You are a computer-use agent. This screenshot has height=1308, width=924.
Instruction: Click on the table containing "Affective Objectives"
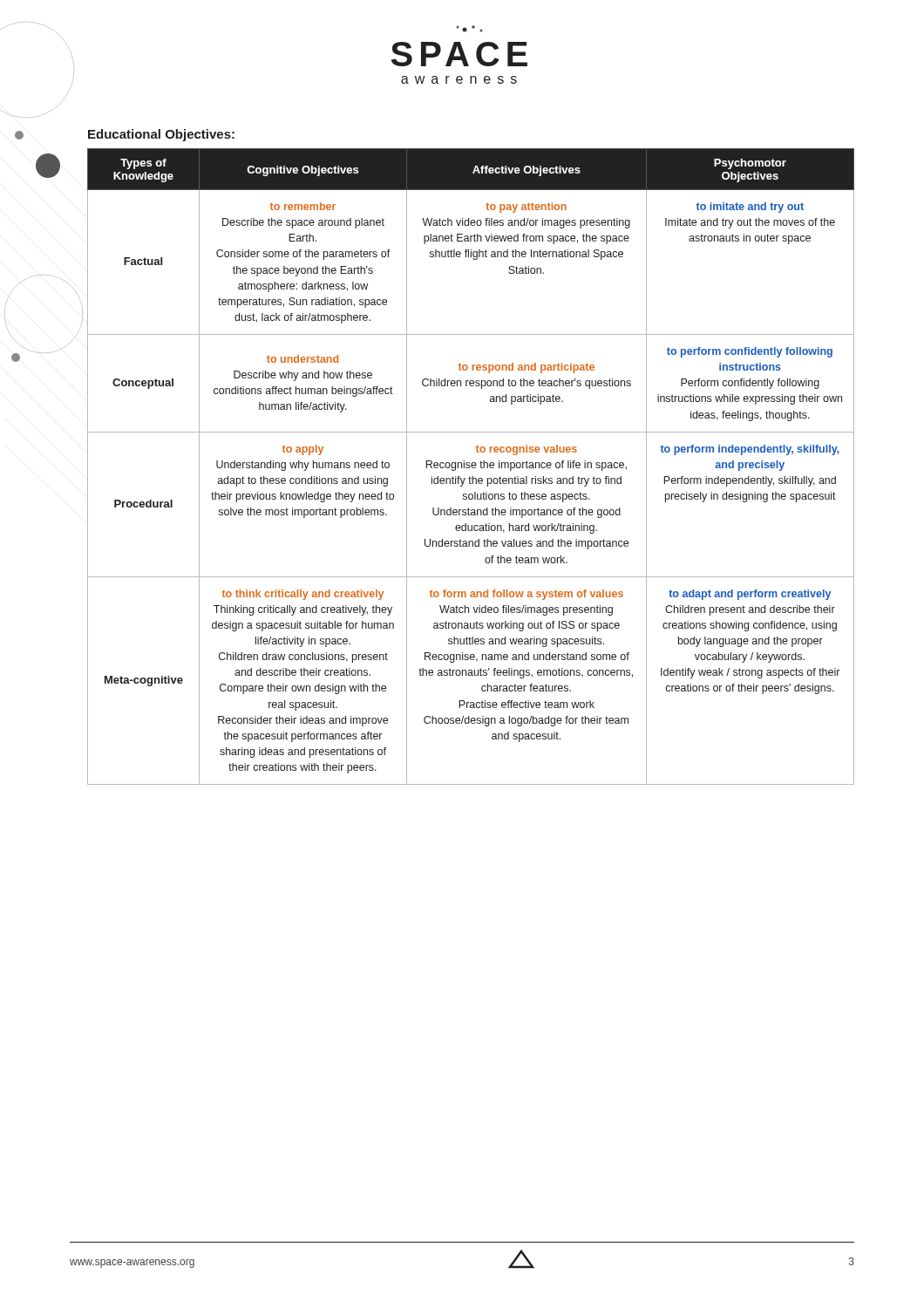point(471,467)
